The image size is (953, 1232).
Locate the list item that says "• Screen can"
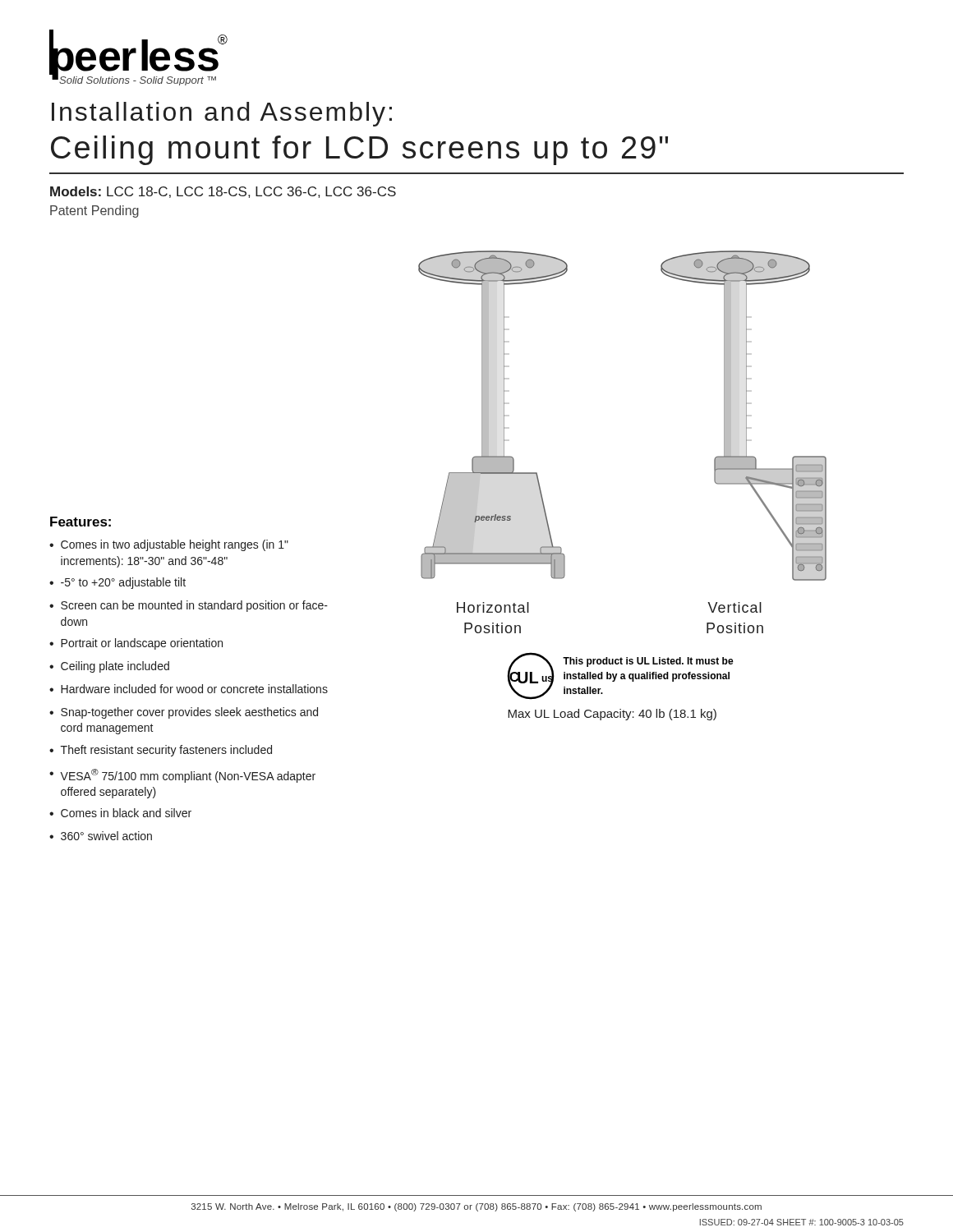(189, 614)
